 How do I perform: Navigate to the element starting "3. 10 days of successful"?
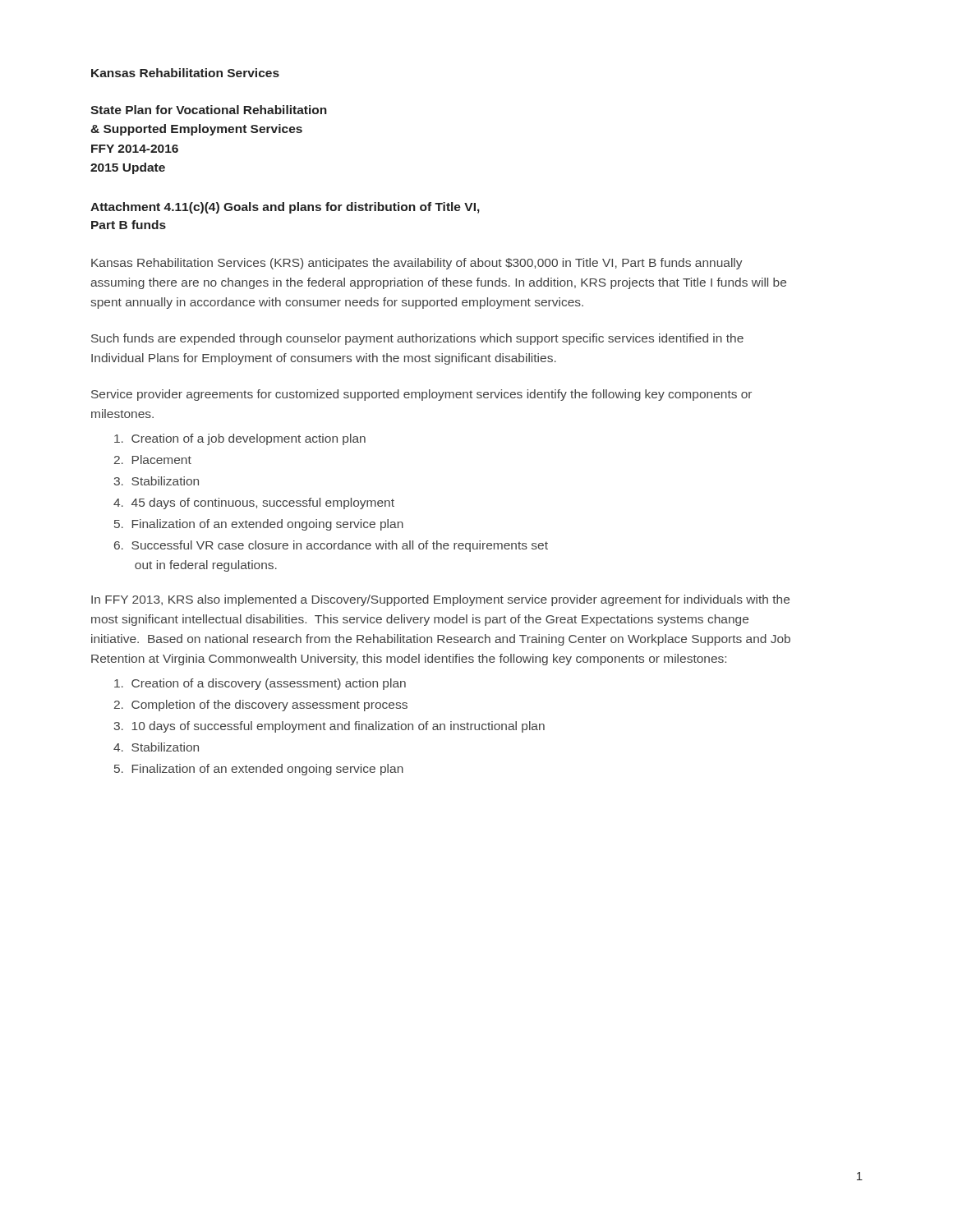329,726
